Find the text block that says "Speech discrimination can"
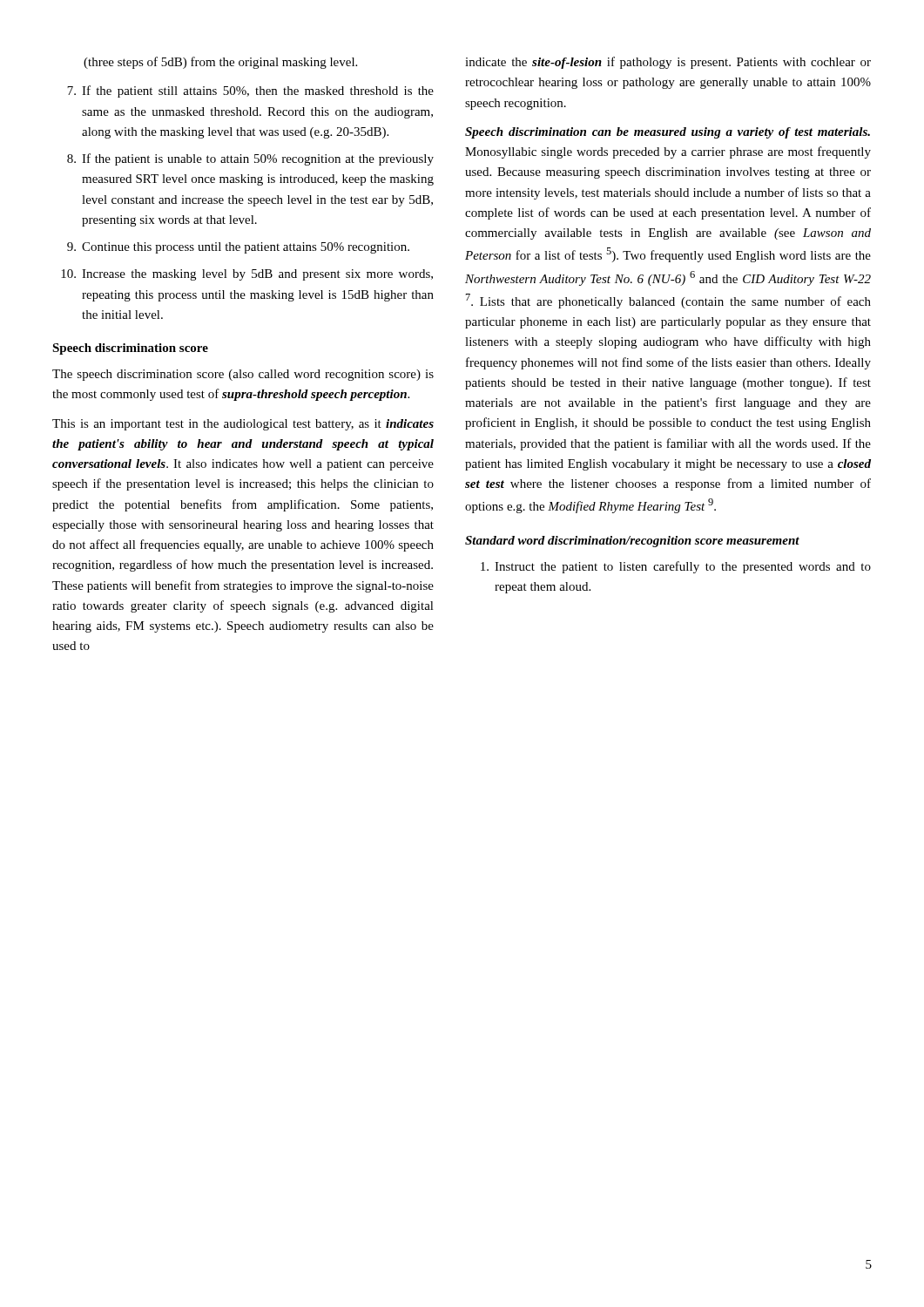 point(668,319)
